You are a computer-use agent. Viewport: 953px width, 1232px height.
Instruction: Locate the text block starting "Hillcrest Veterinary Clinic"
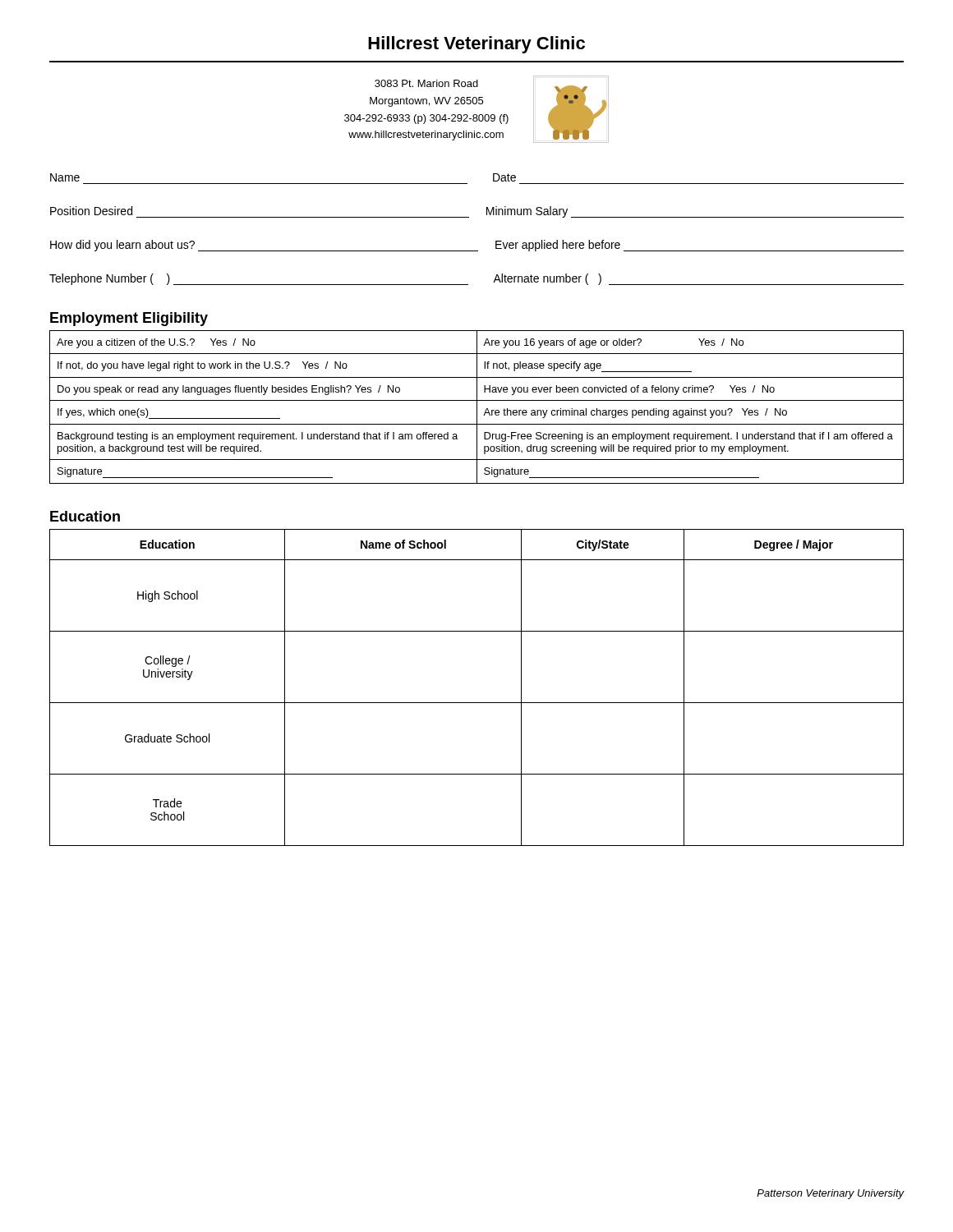pos(476,44)
